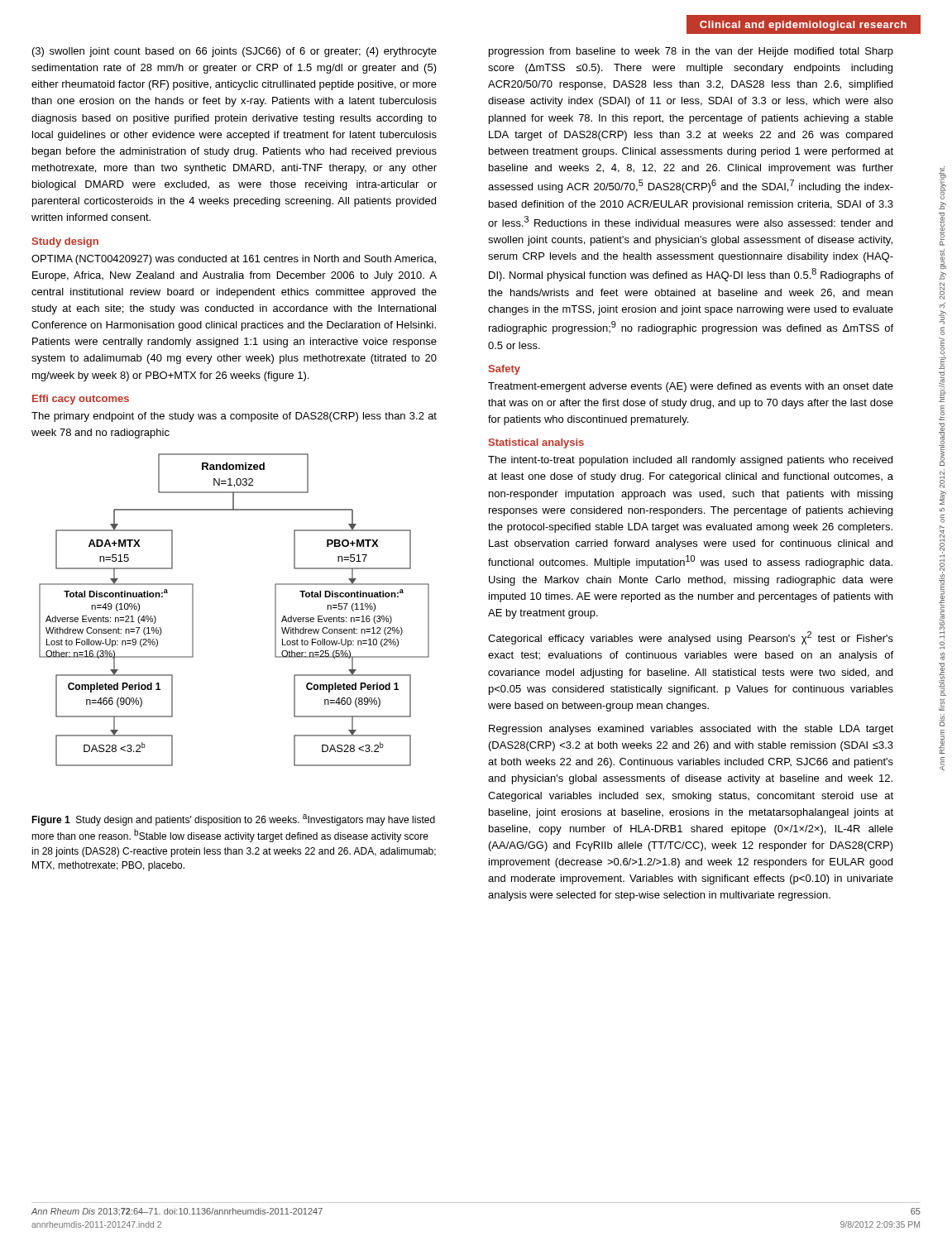The height and width of the screenshot is (1241, 952).
Task: Select the passage starting "The primary endpoint of the study"
Action: tap(234, 424)
